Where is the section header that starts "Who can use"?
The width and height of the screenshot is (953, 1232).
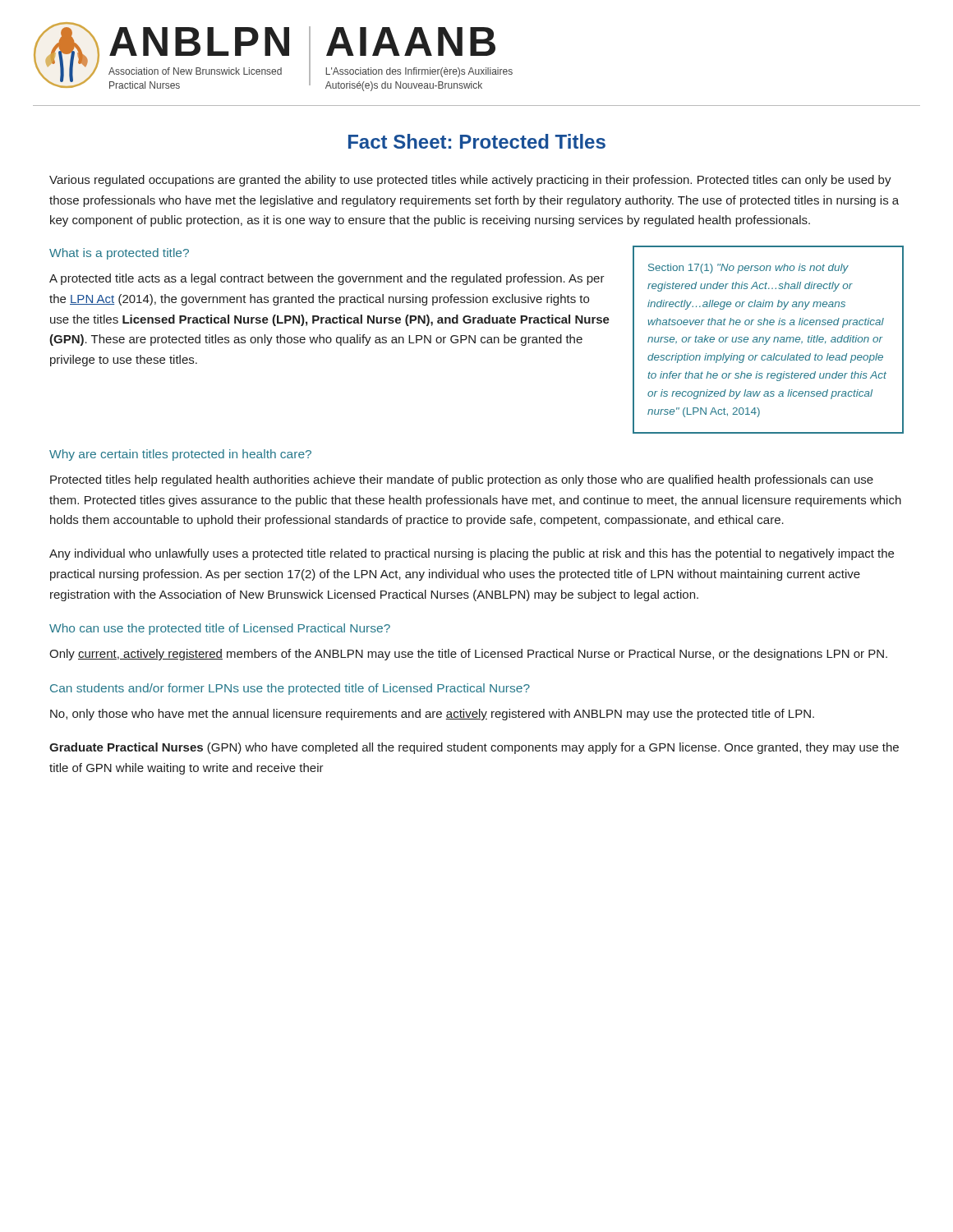tap(220, 628)
